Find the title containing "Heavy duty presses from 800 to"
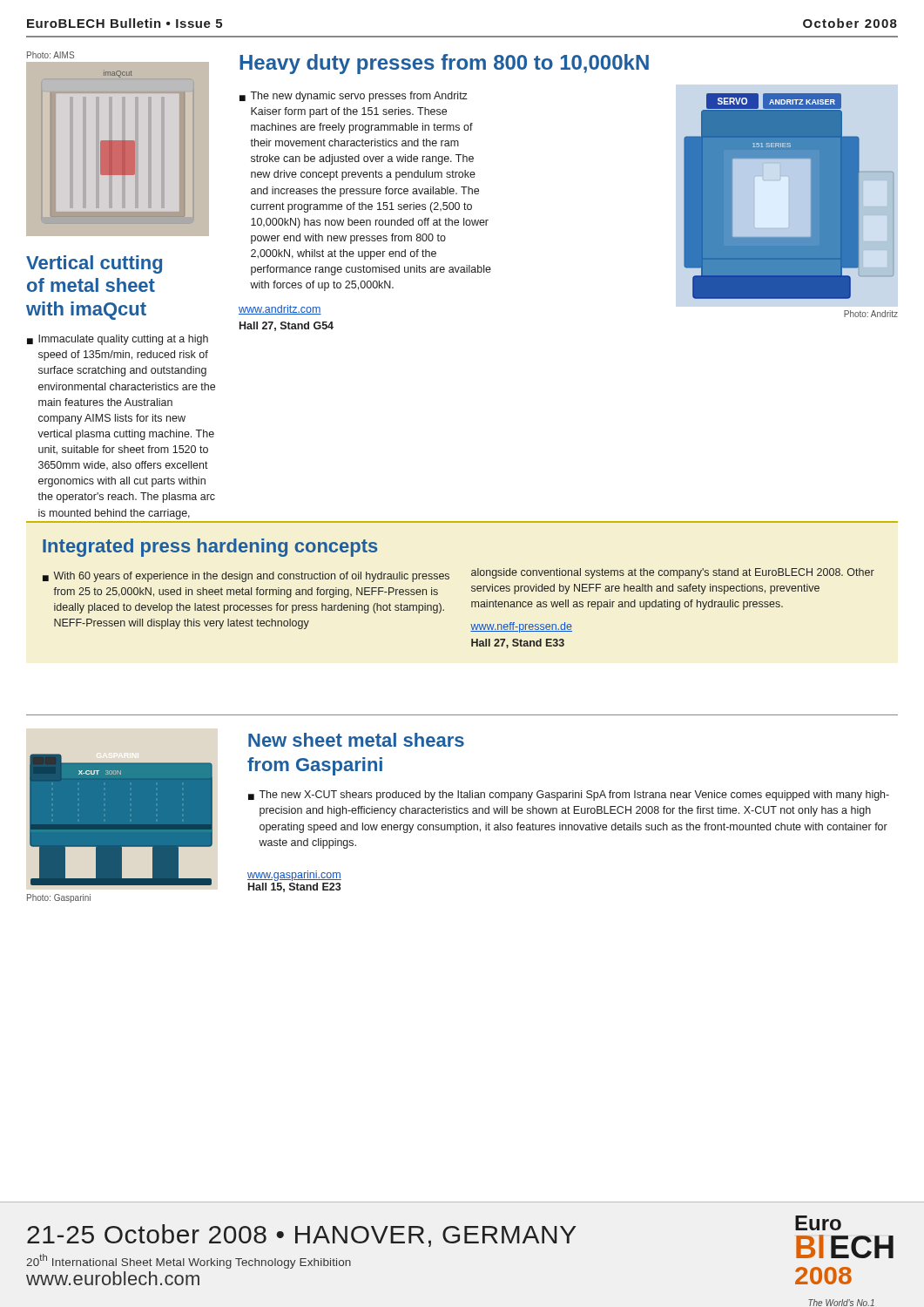The height and width of the screenshot is (1307, 924). coord(444,62)
